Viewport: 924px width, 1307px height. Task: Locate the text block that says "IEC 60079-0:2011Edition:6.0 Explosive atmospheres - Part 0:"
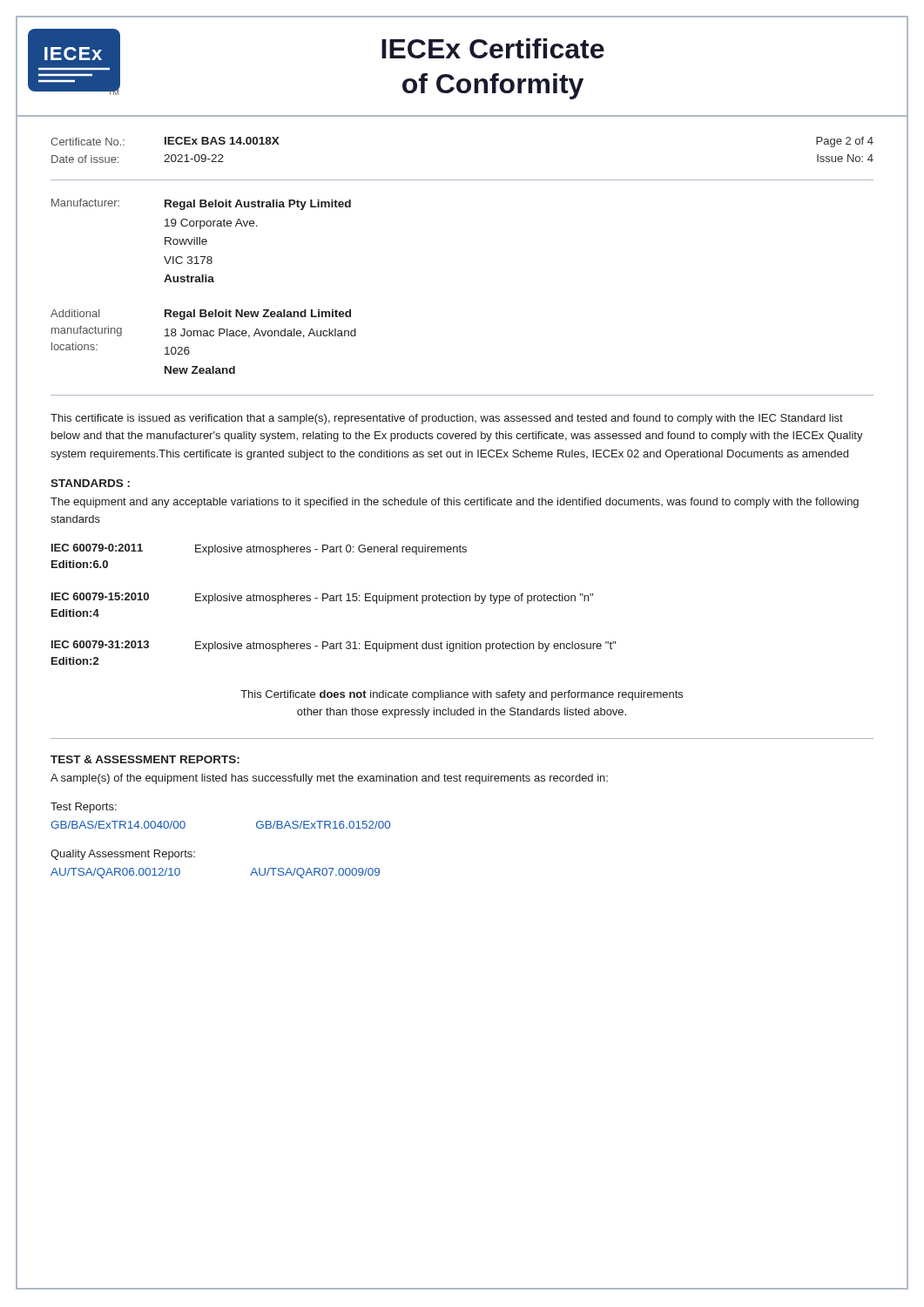click(x=462, y=557)
